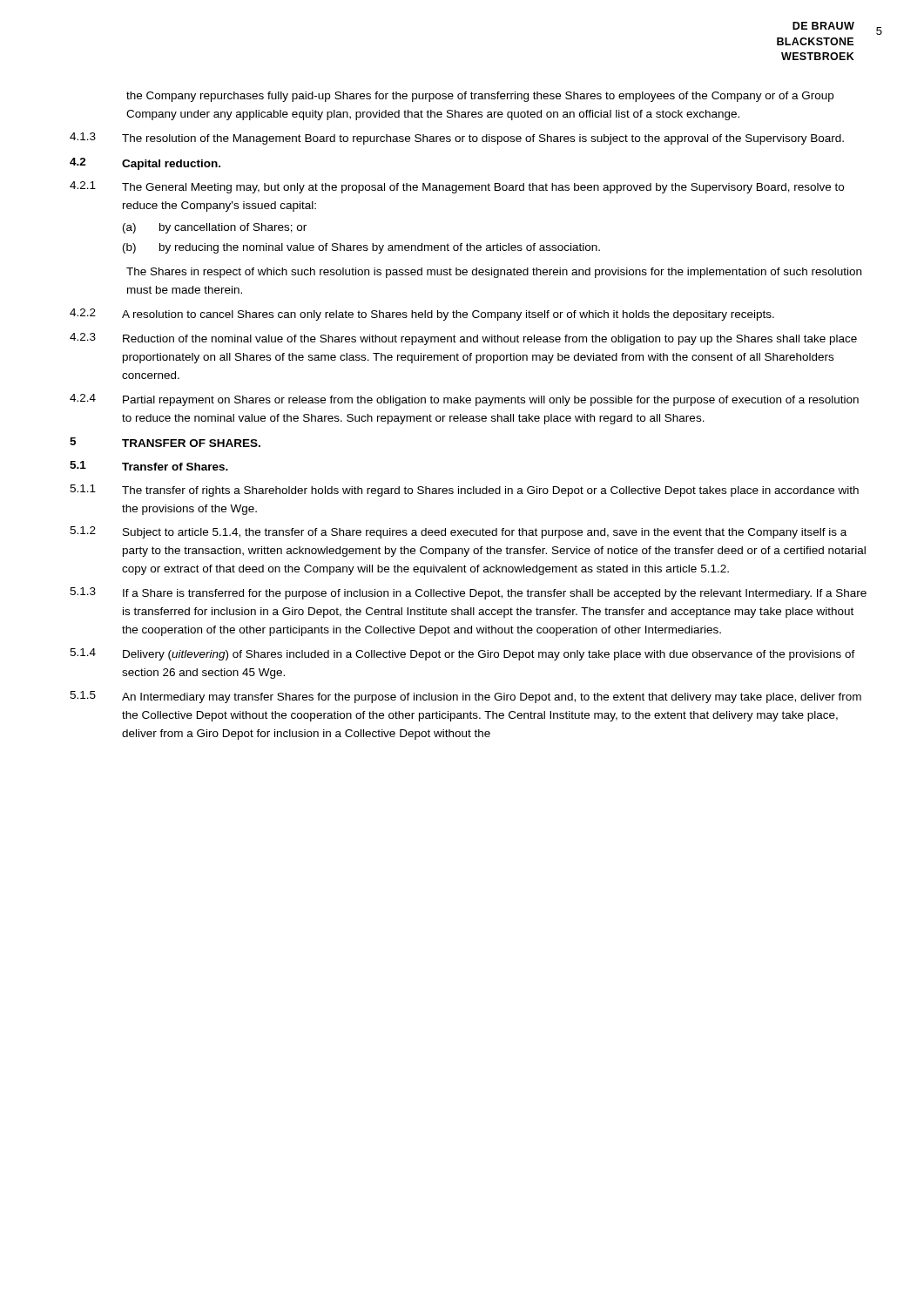Navigate to the text block starting "the Company repurchases fully paid-up Shares for"

click(x=480, y=104)
